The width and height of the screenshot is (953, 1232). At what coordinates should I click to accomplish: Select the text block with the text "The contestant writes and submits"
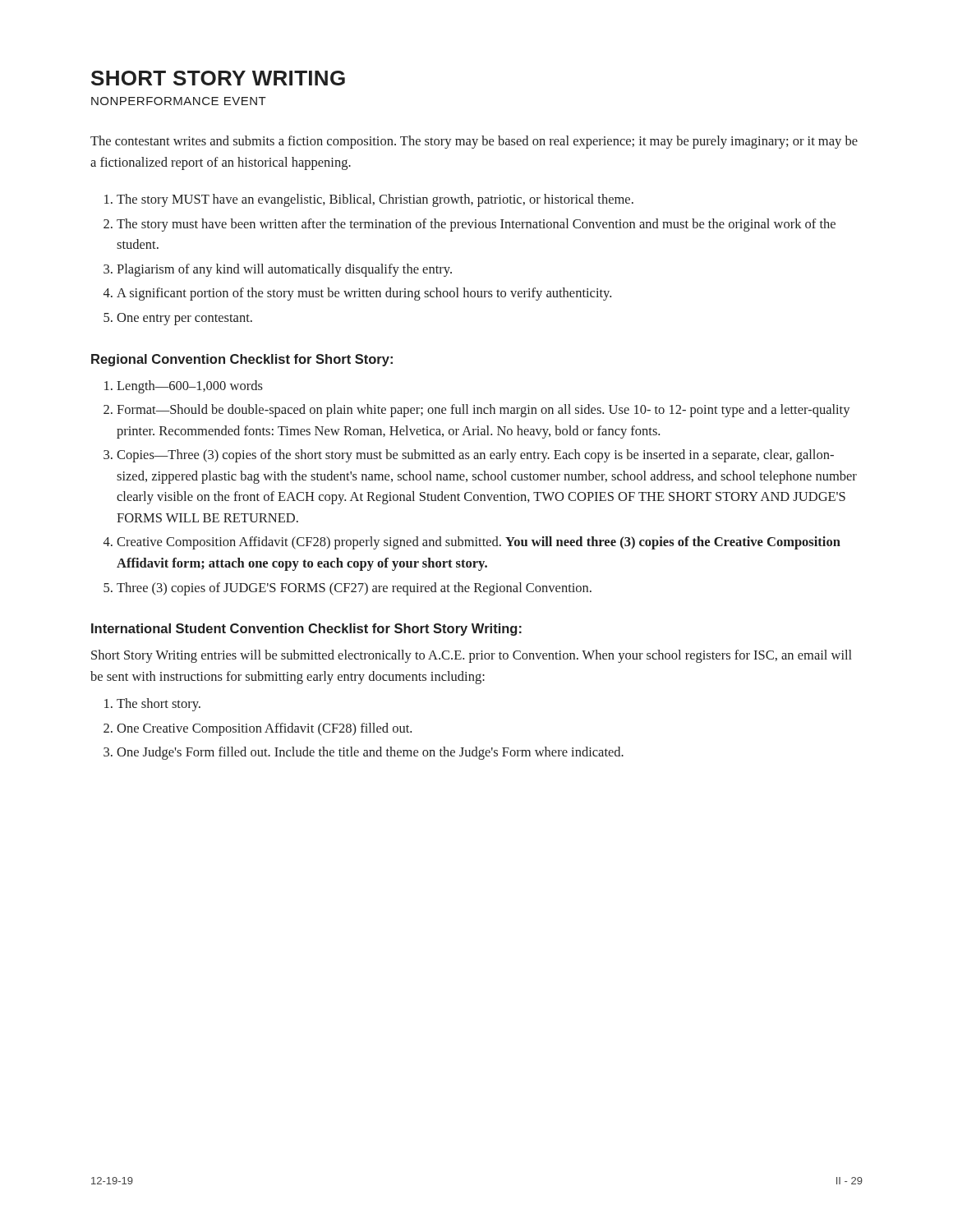coord(474,151)
